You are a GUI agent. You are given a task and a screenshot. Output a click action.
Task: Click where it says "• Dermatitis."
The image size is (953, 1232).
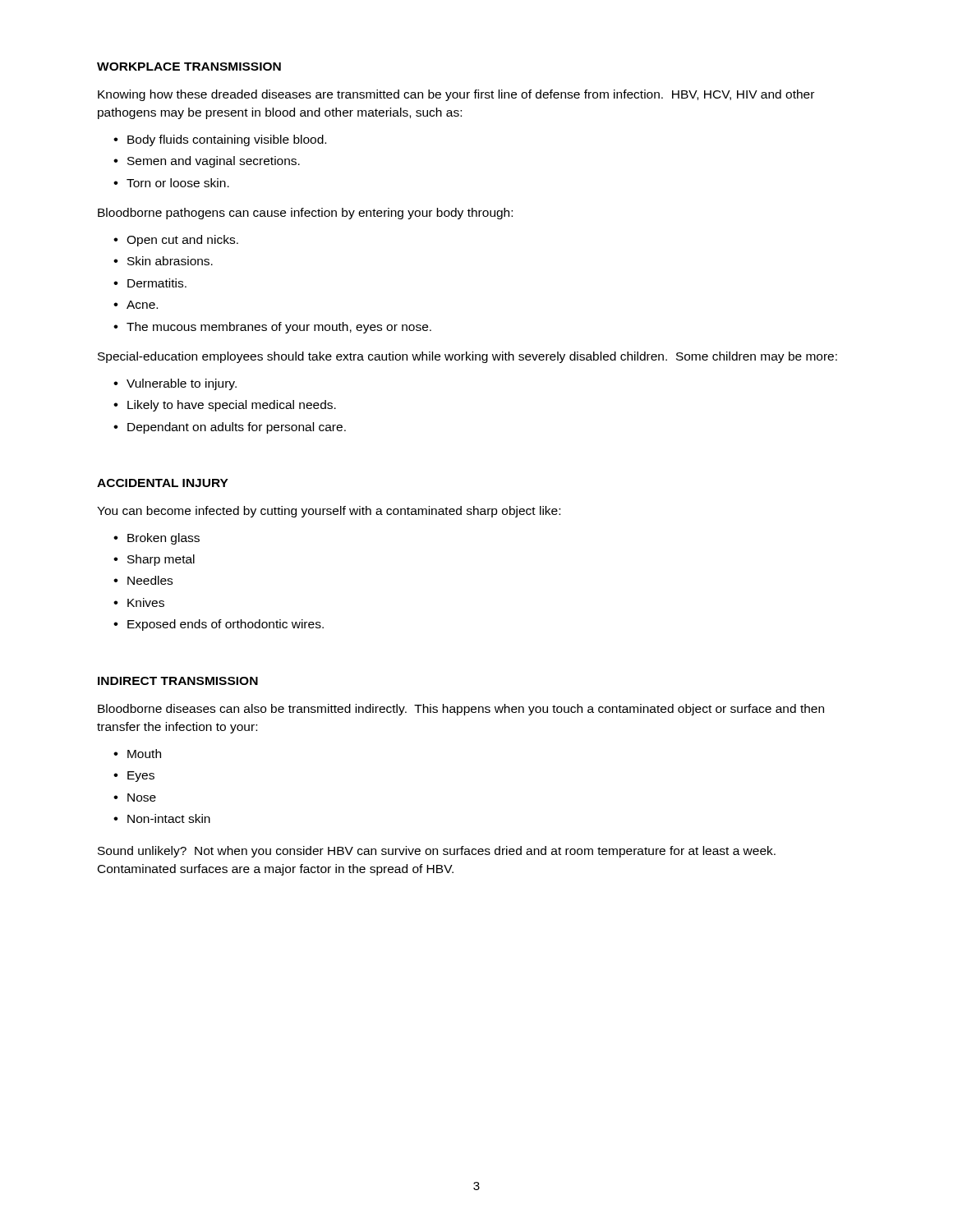(x=150, y=283)
